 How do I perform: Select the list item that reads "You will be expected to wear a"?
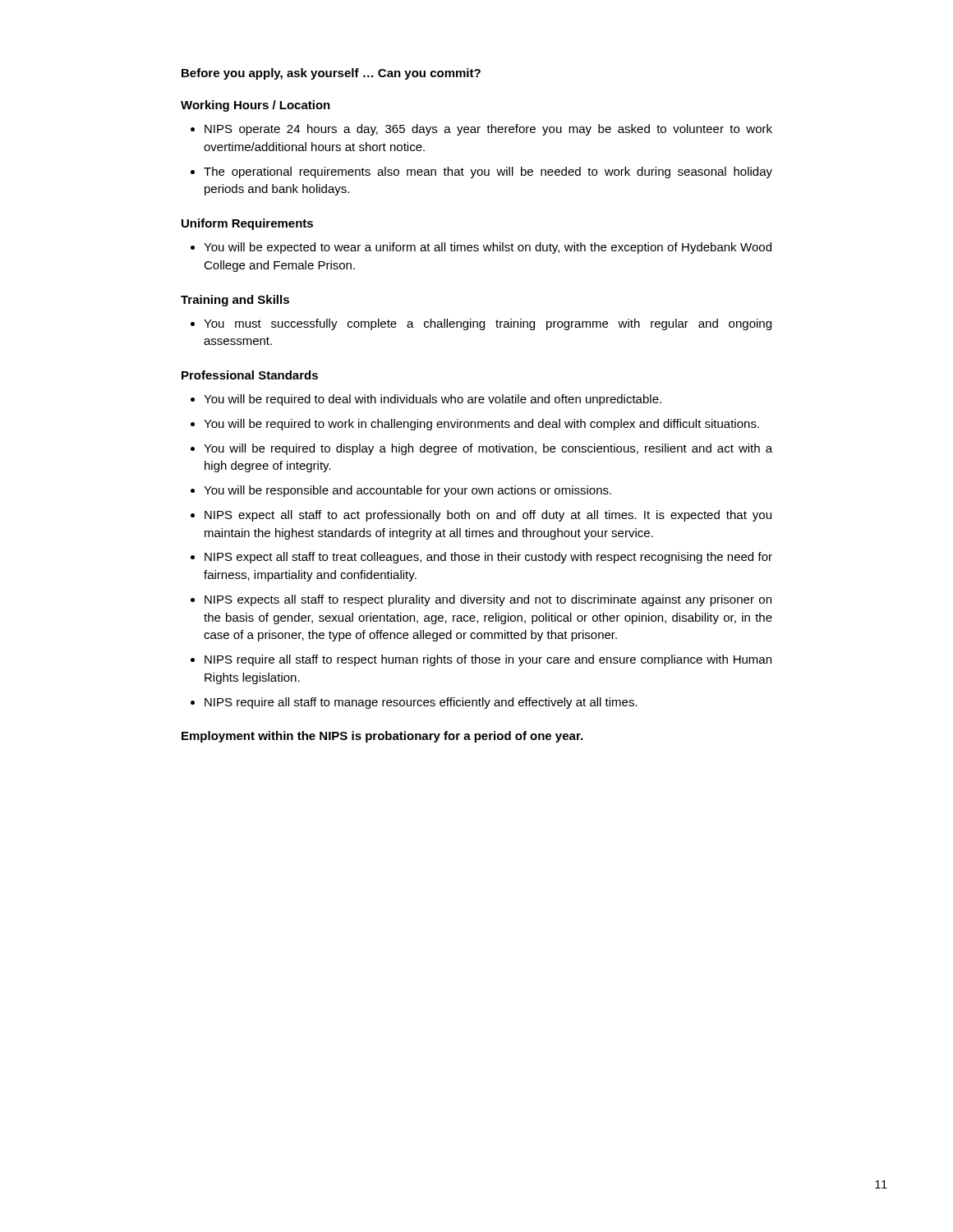coord(488,256)
